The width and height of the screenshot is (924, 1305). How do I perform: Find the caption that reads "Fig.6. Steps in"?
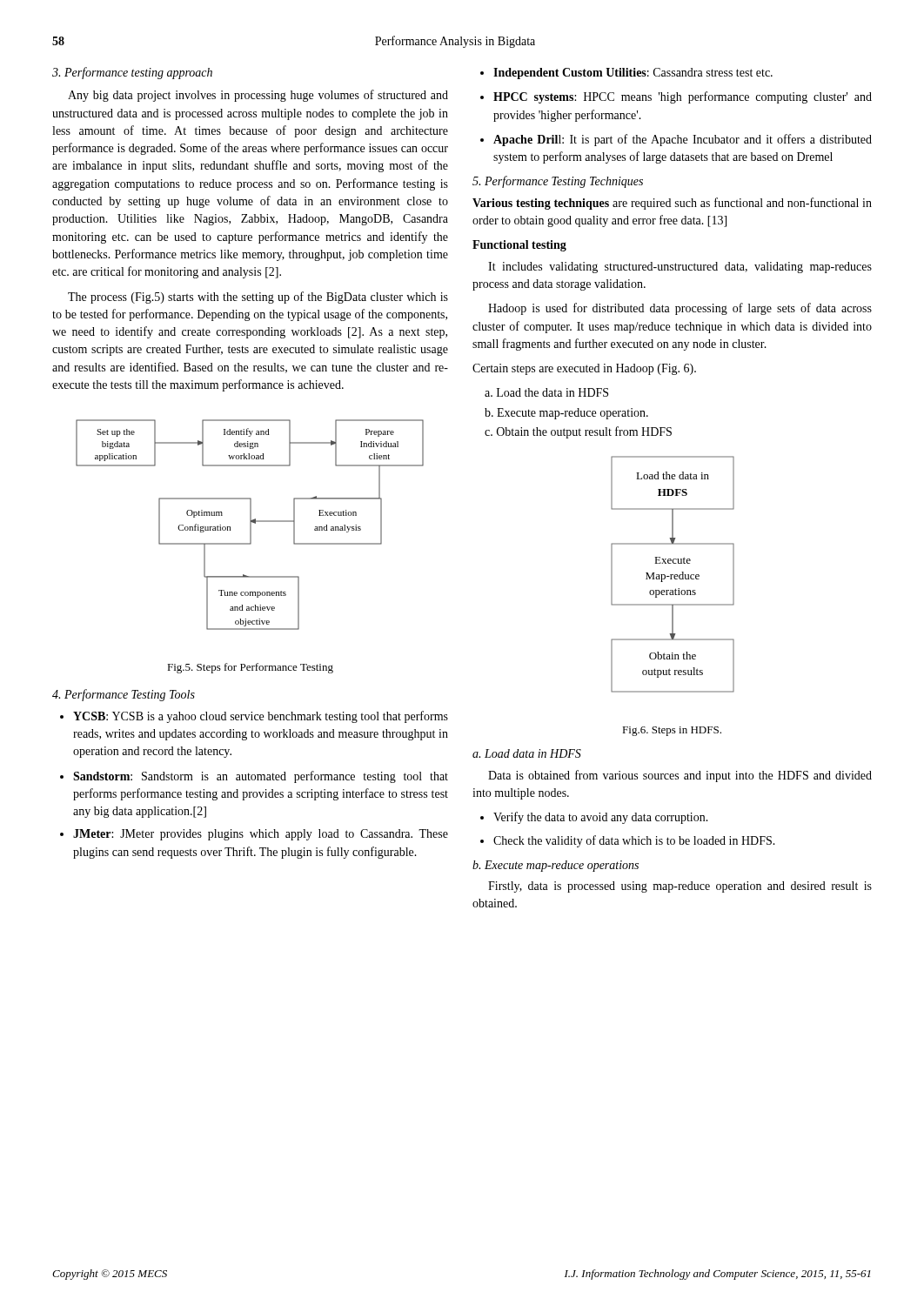tap(672, 730)
